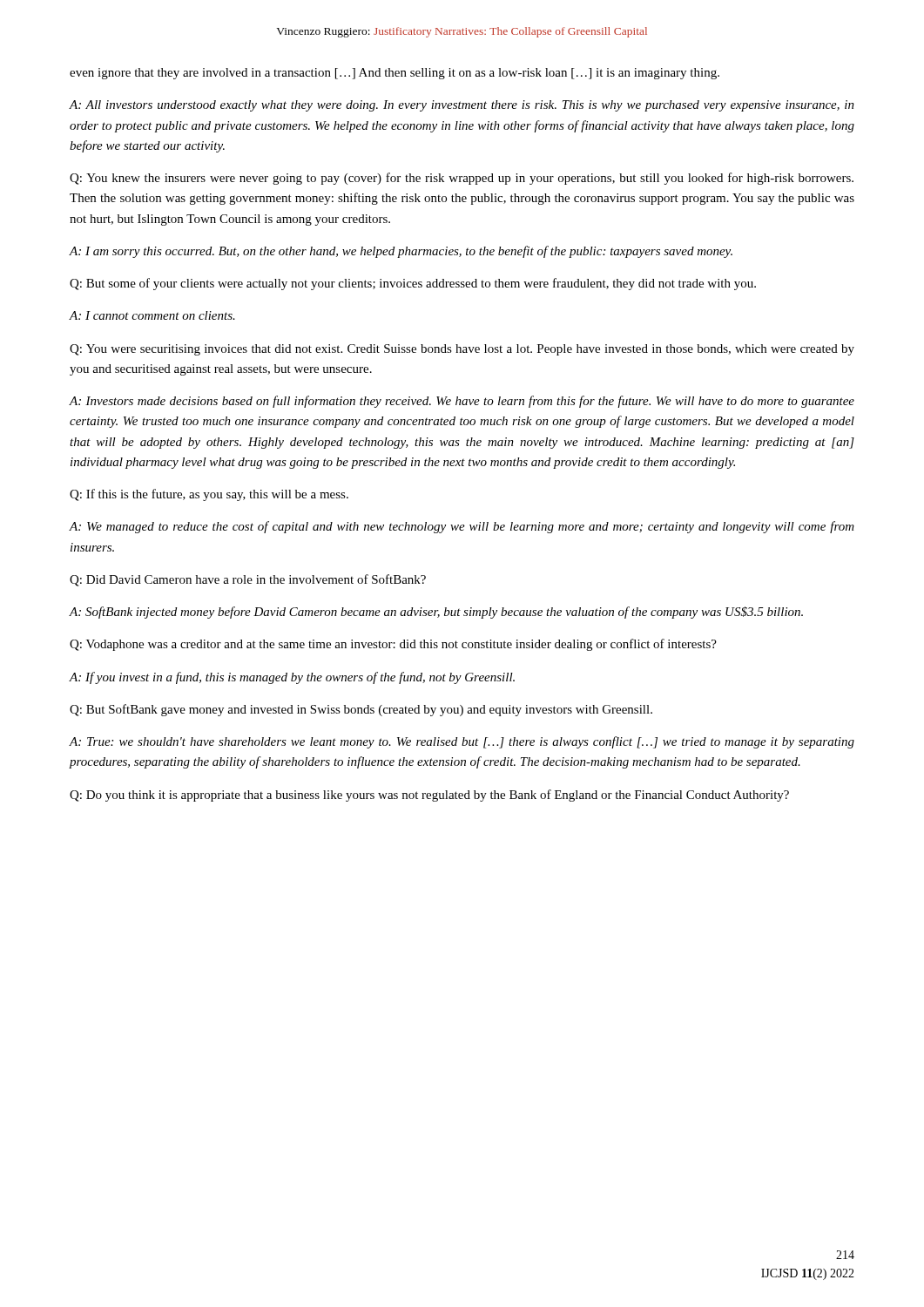Click on the text block that reads "Q: But some of your"
Image resolution: width=924 pixels, height=1307 pixels.
(413, 283)
